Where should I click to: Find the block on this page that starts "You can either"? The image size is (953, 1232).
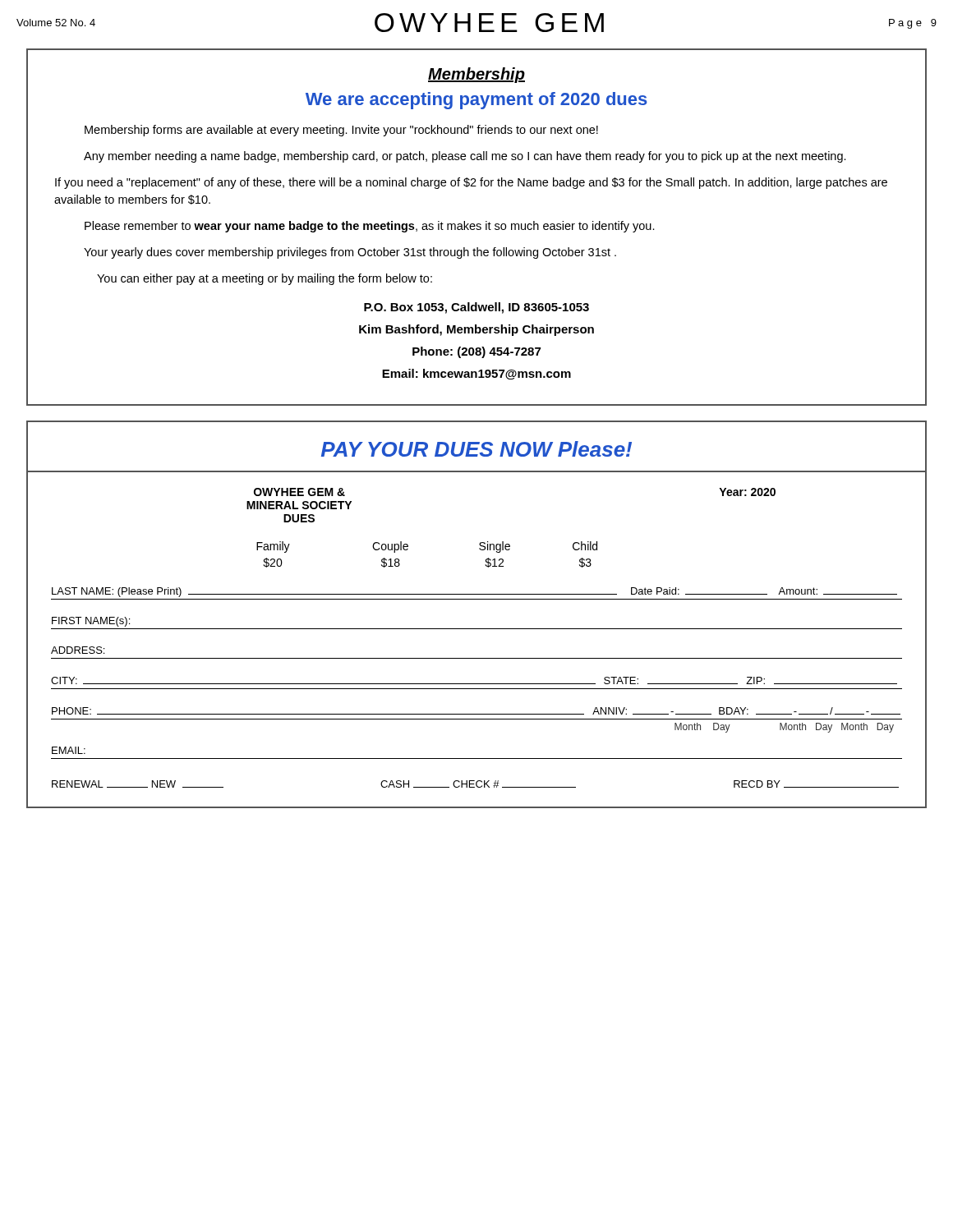(265, 278)
